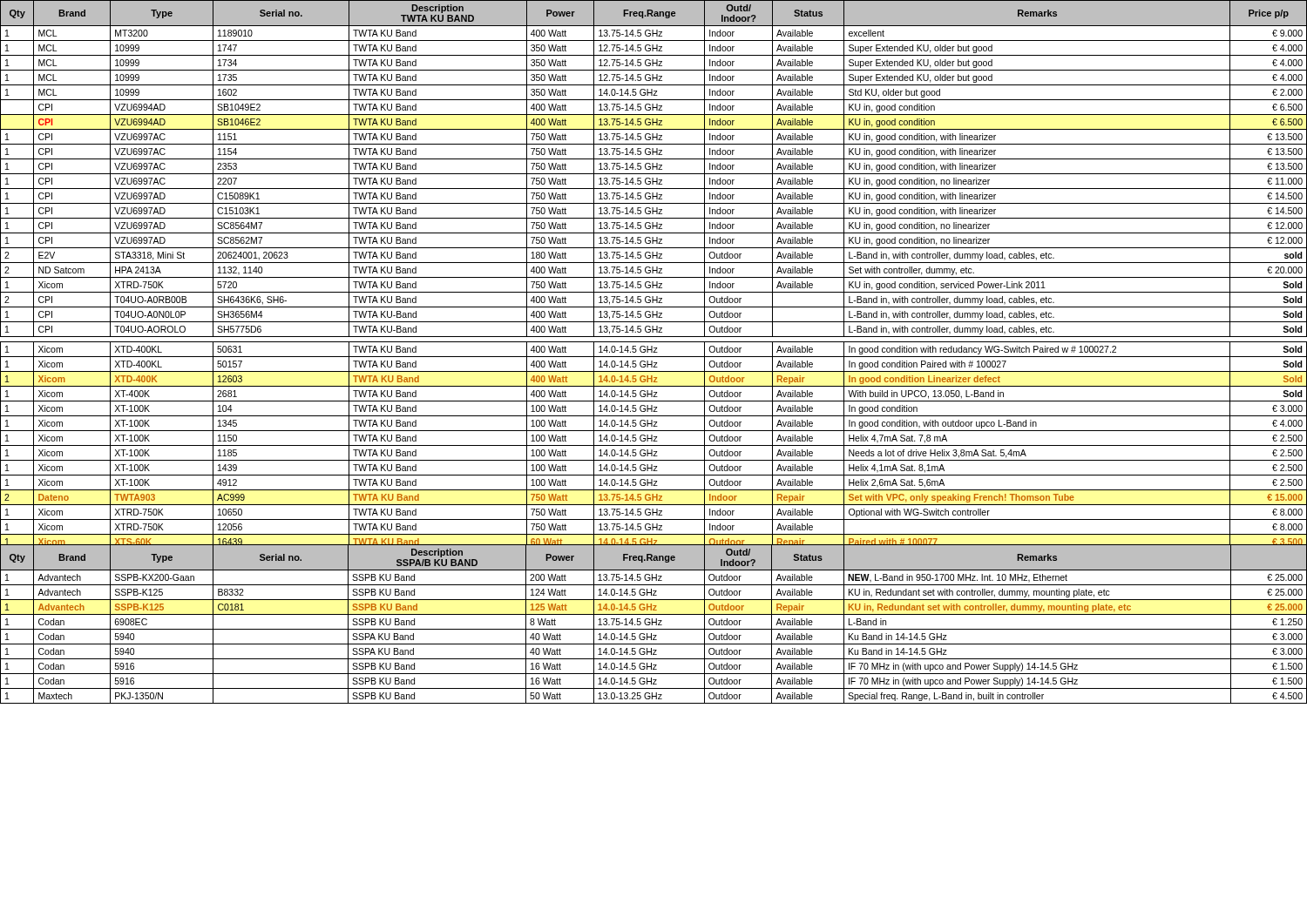Click on the table containing "TWTA KU Band"
This screenshot has width=1307, height=924.
(x=654, y=282)
